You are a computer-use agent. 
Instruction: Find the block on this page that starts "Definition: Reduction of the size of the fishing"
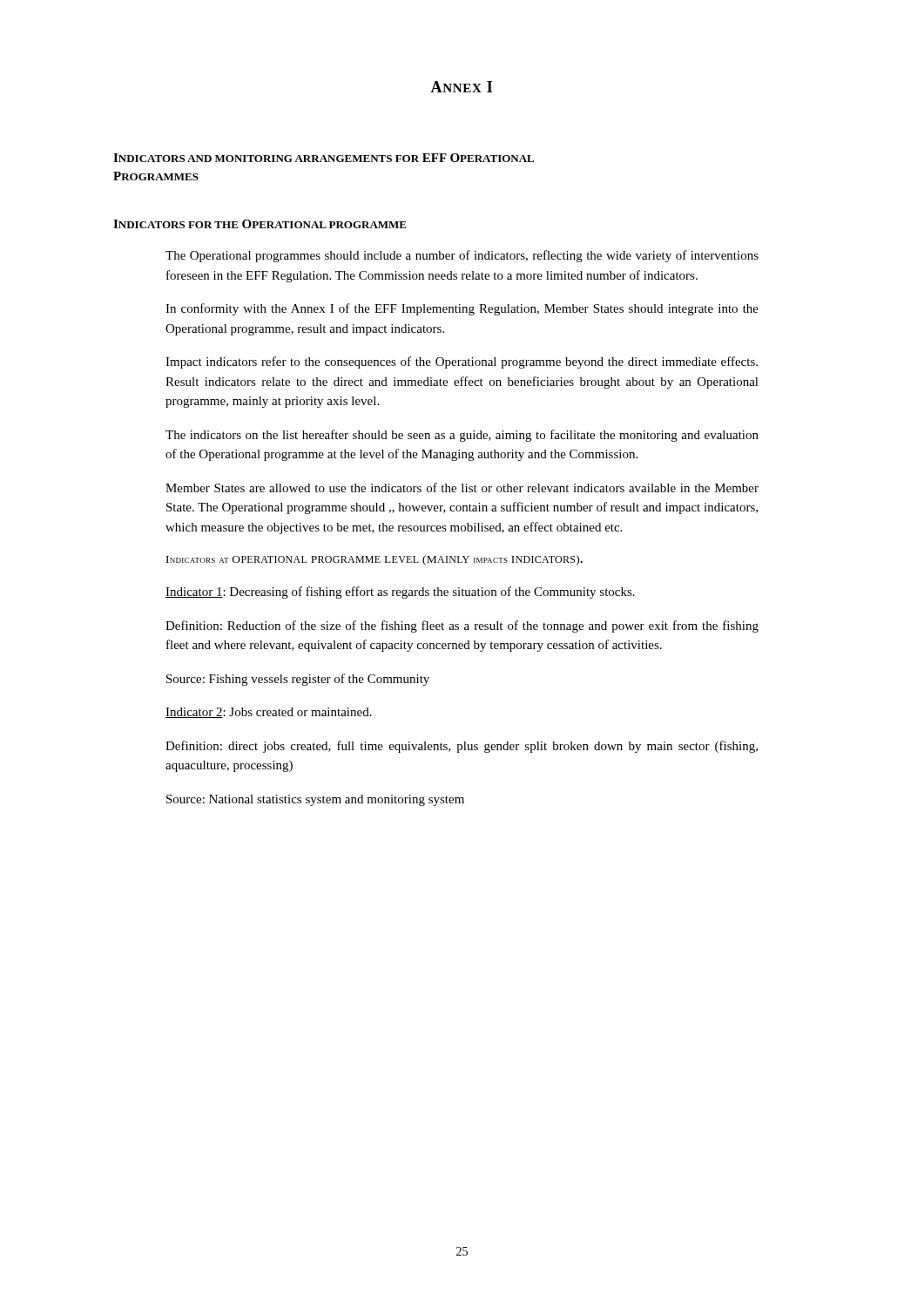(462, 635)
